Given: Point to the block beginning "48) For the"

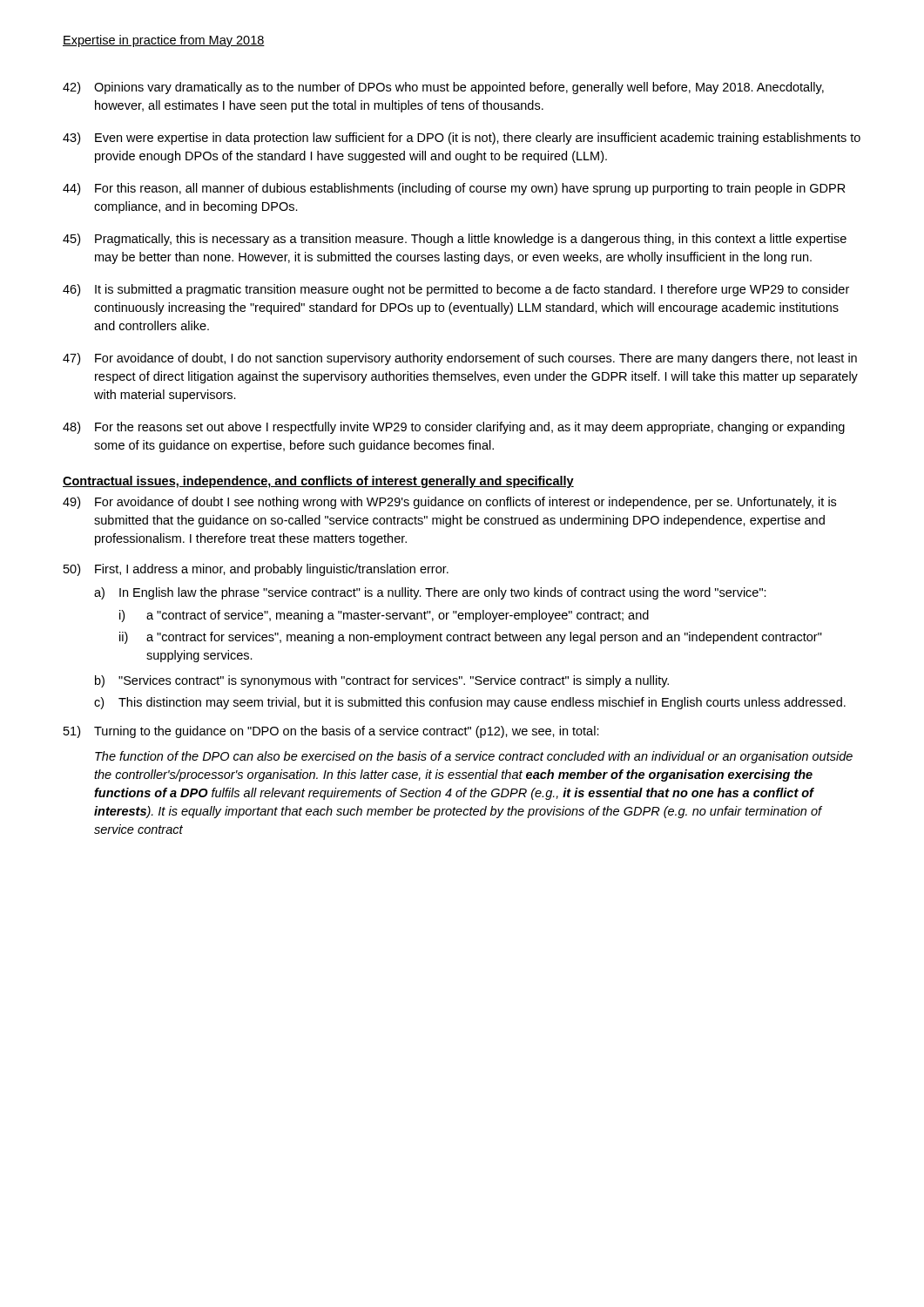Looking at the screenshot, I should point(462,437).
